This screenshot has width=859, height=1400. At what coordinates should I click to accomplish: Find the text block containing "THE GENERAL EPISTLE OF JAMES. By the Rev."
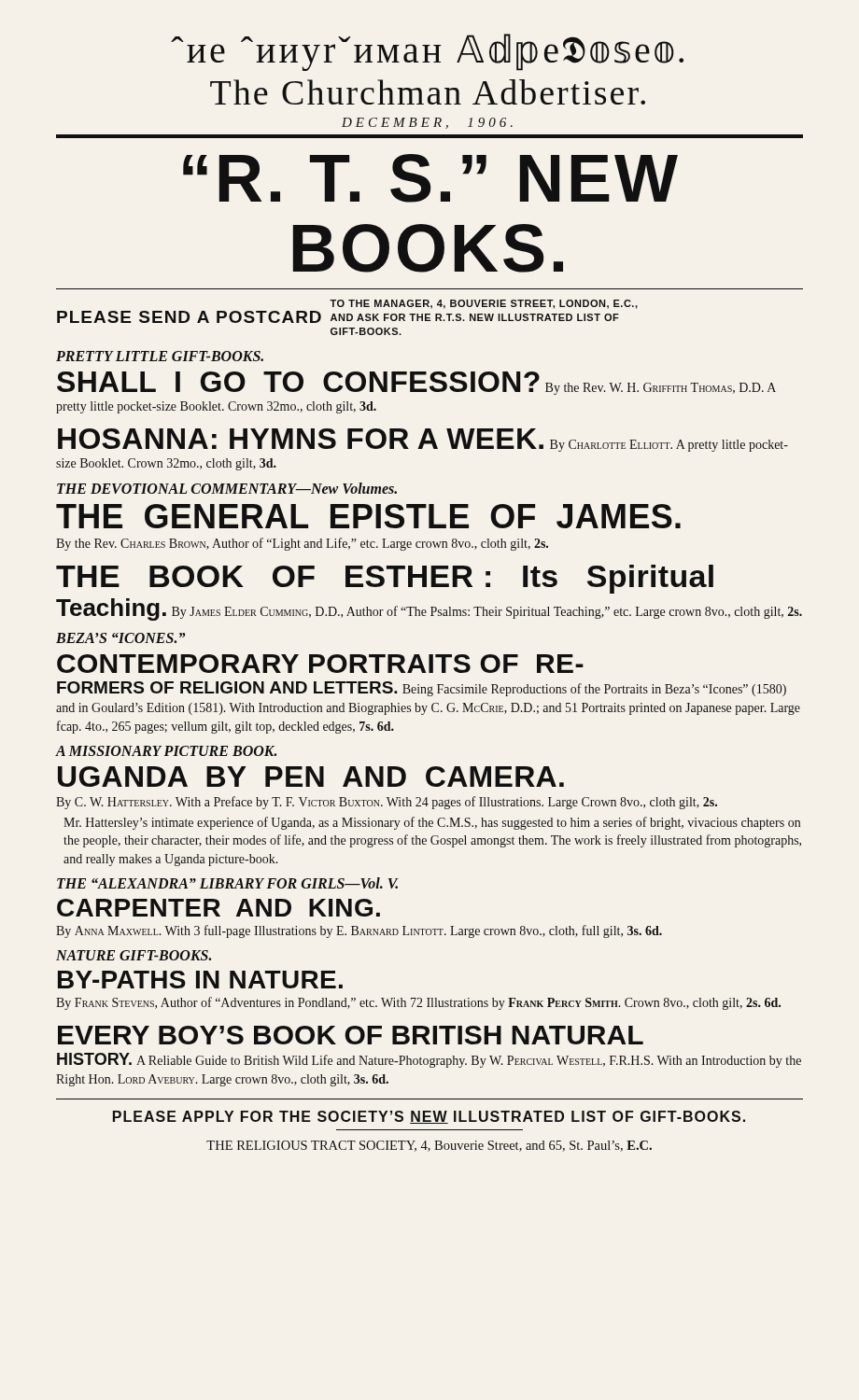click(430, 525)
